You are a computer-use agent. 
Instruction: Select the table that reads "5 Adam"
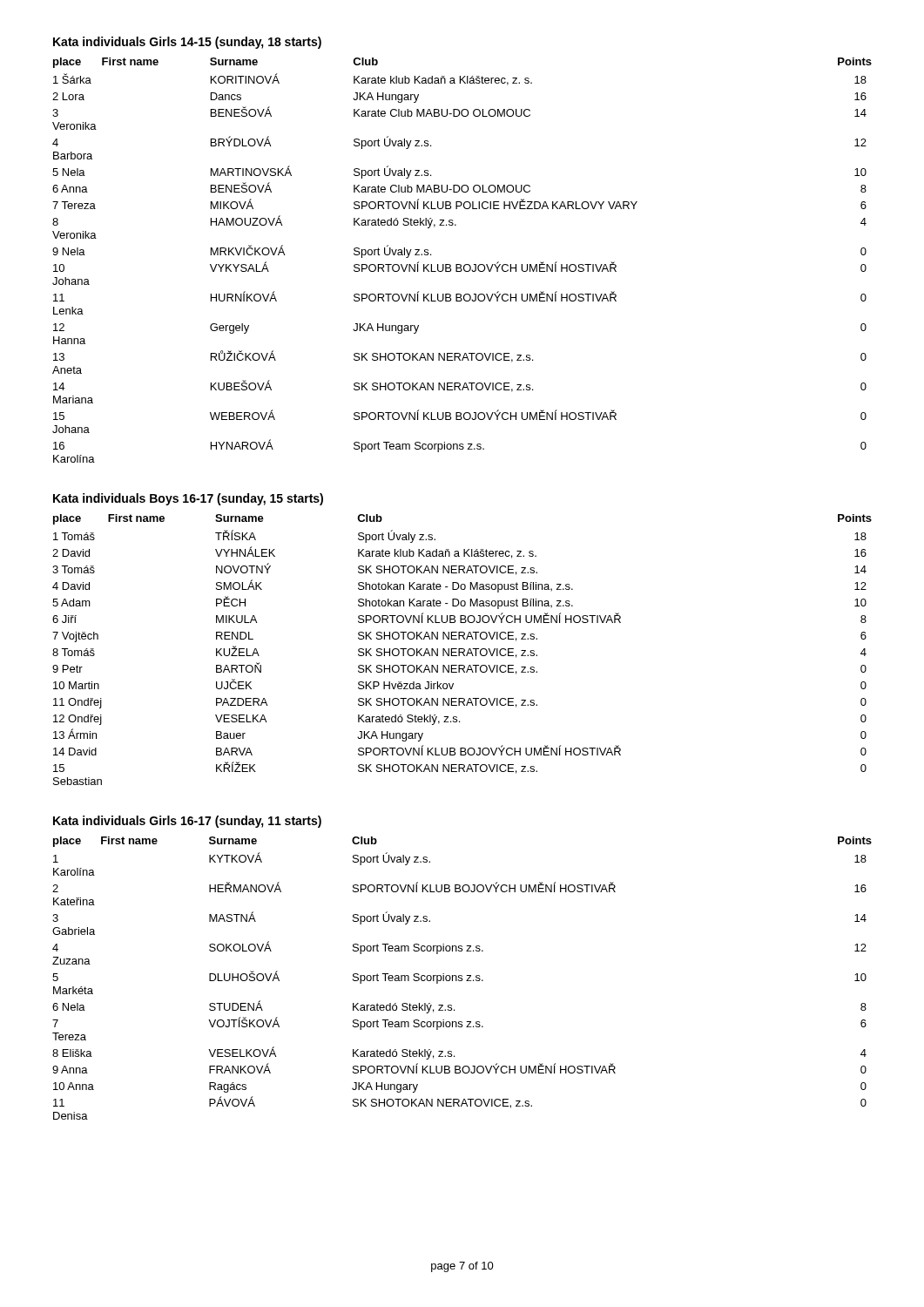462,650
